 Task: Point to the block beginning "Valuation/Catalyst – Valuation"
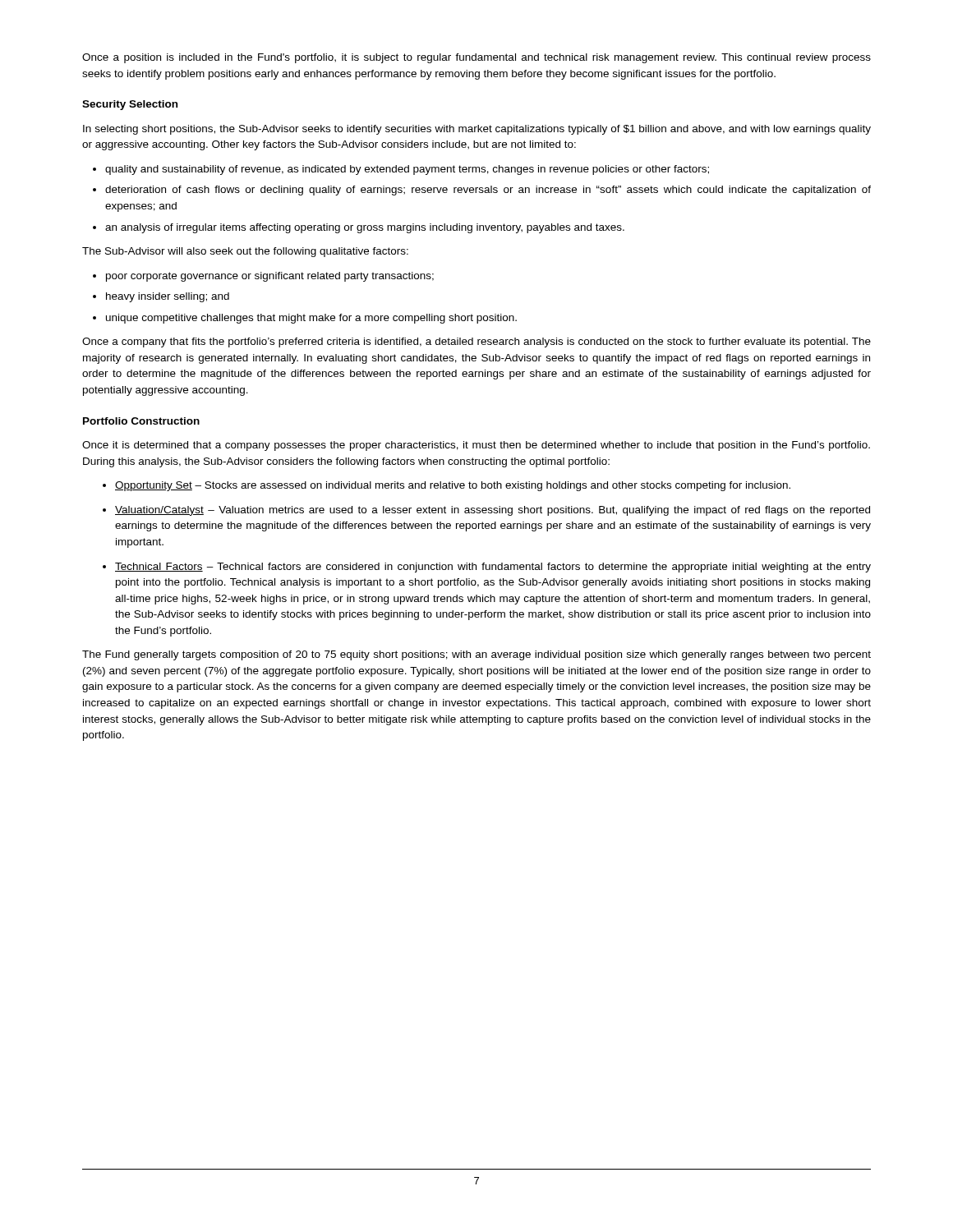[x=476, y=526]
